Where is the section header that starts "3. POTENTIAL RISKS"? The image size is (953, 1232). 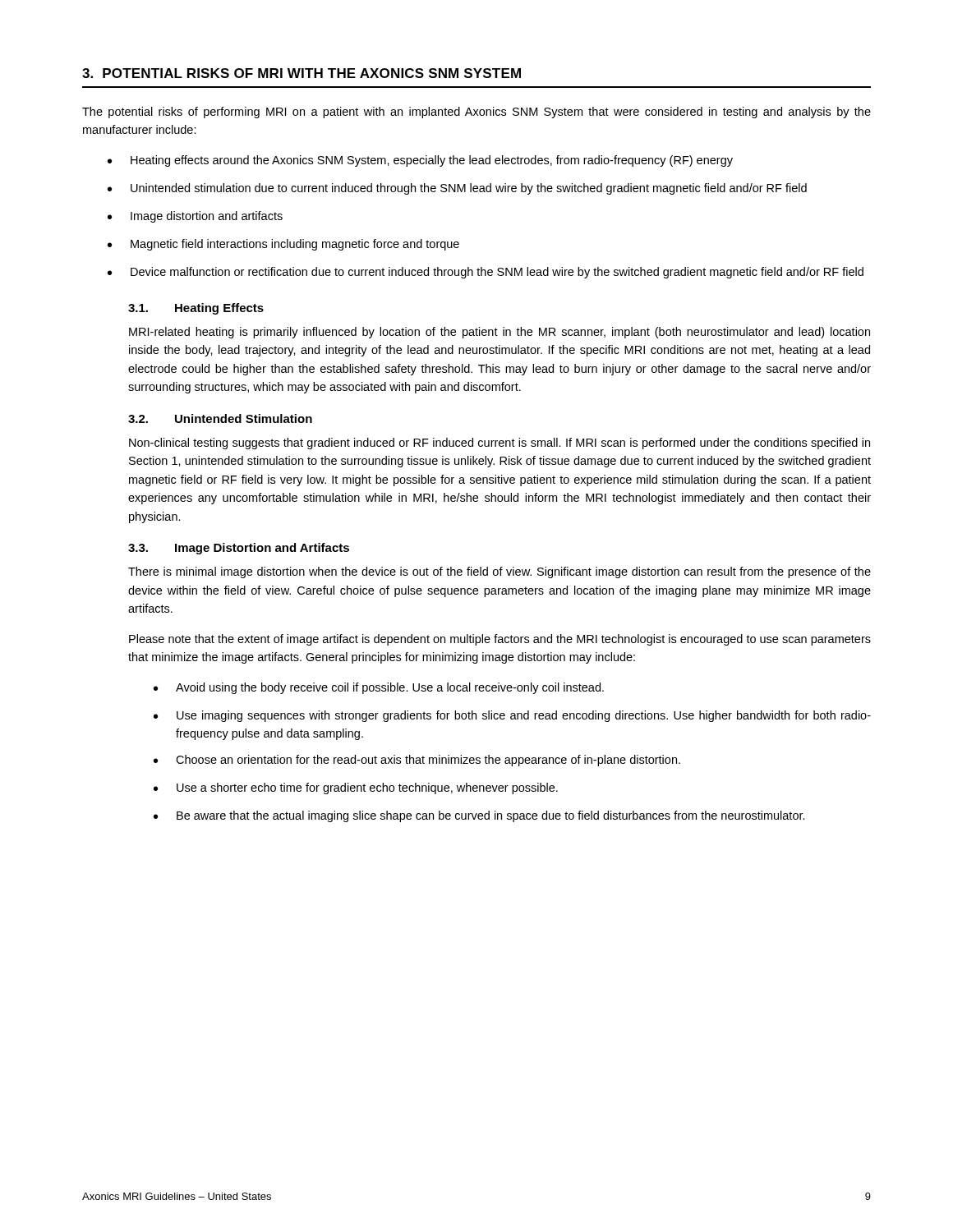(x=302, y=73)
